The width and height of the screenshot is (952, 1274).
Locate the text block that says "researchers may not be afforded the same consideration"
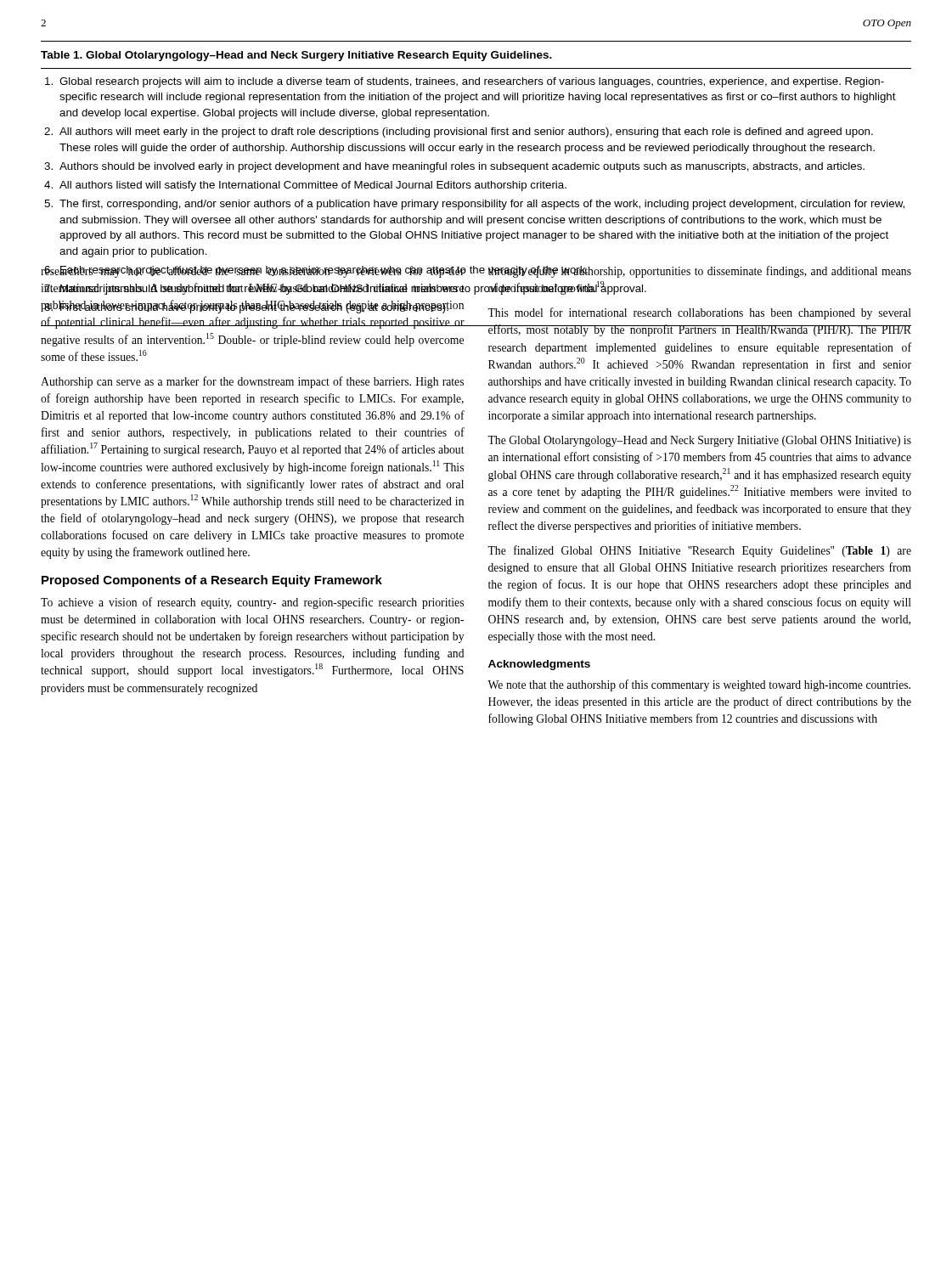coord(252,413)
